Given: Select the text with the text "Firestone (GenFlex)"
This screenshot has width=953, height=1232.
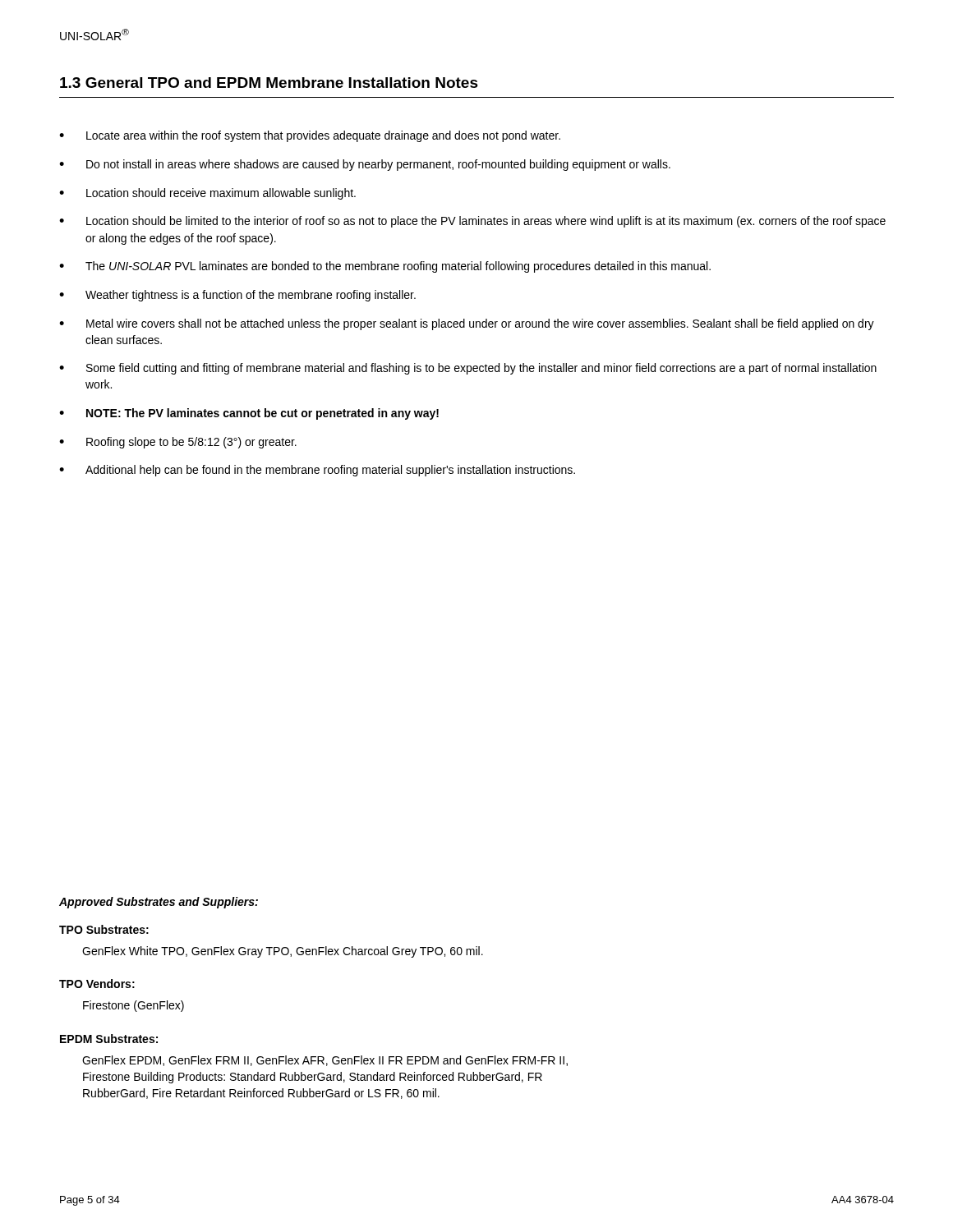Looking at the screenshot, I should coord(133,1006).
